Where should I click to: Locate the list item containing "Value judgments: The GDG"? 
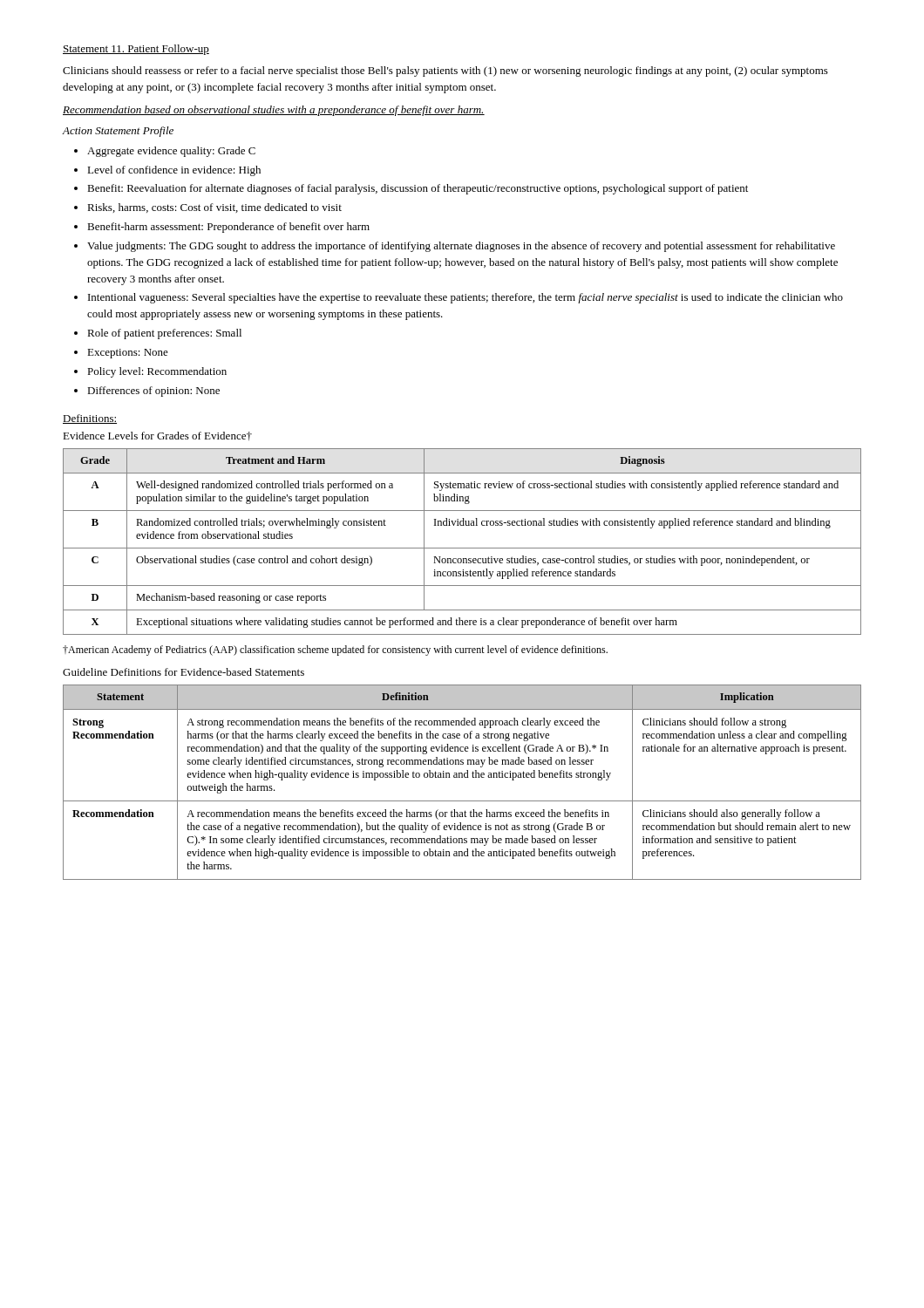coord(463,262)
